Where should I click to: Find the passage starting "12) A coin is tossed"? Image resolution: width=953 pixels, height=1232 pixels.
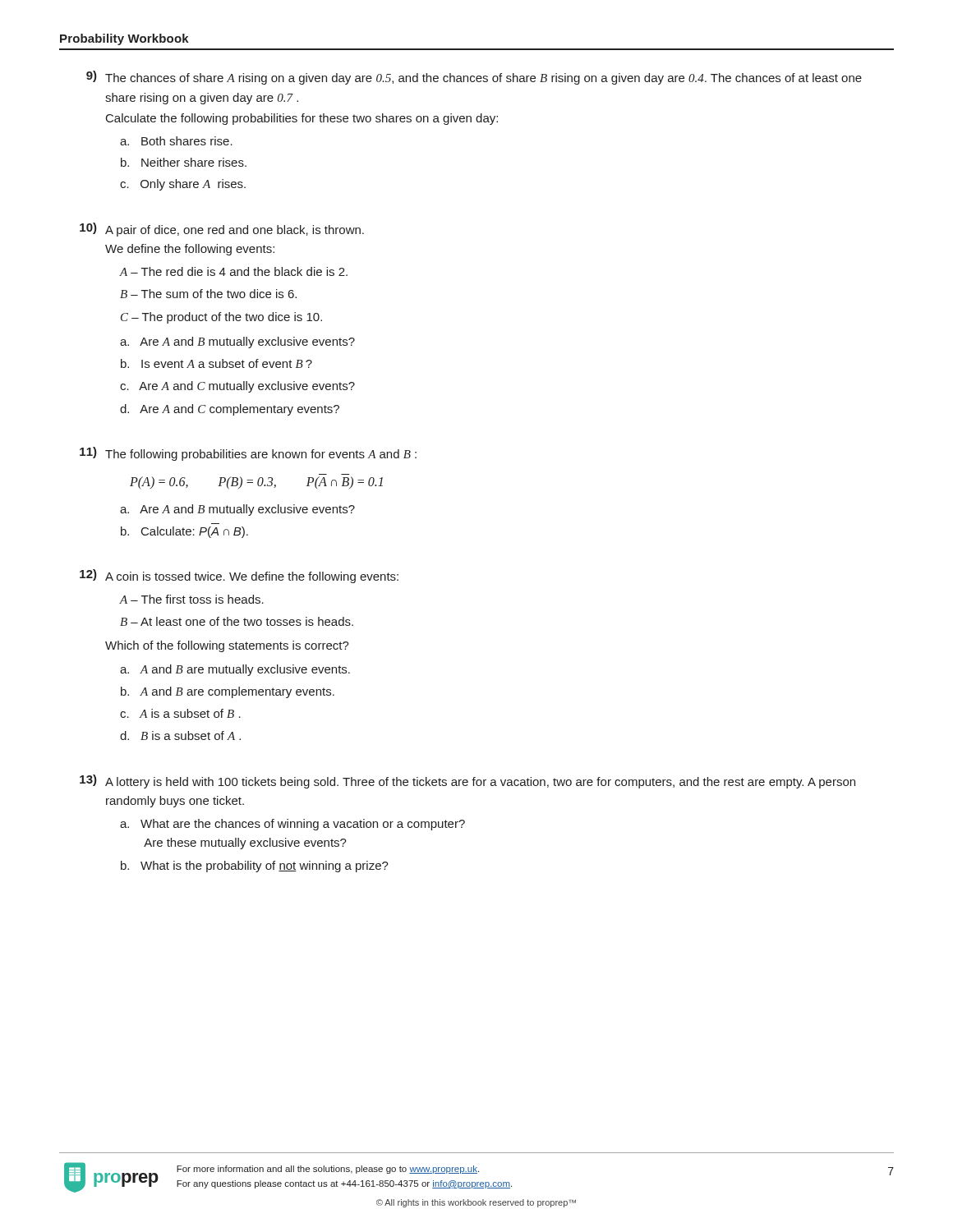(x=239, y=576)
